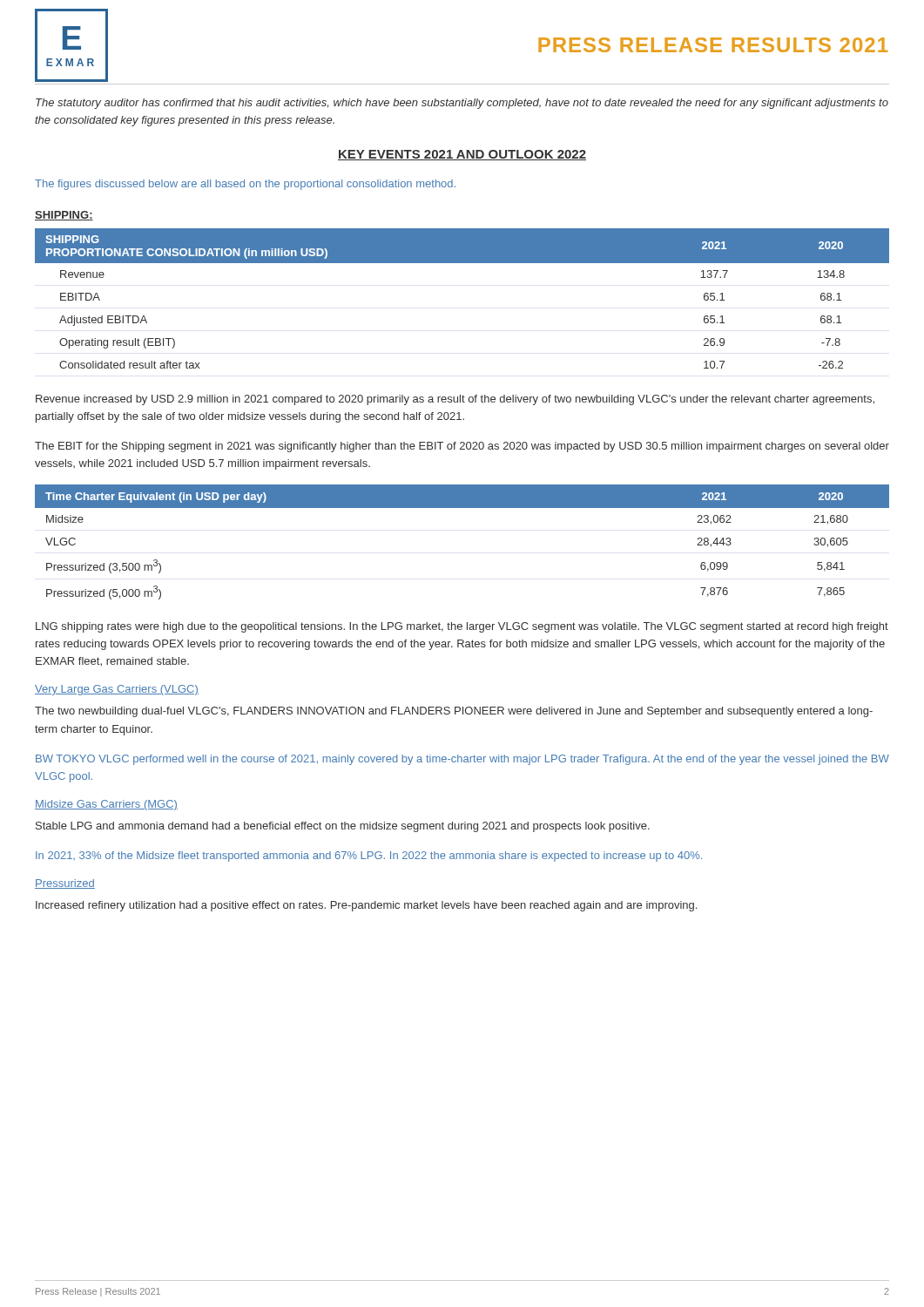Screen dimensions: 1307x924
Task: Locate the block of text that opens with "Stable LPG and ammonia demand"
Action: coord(342,826)
